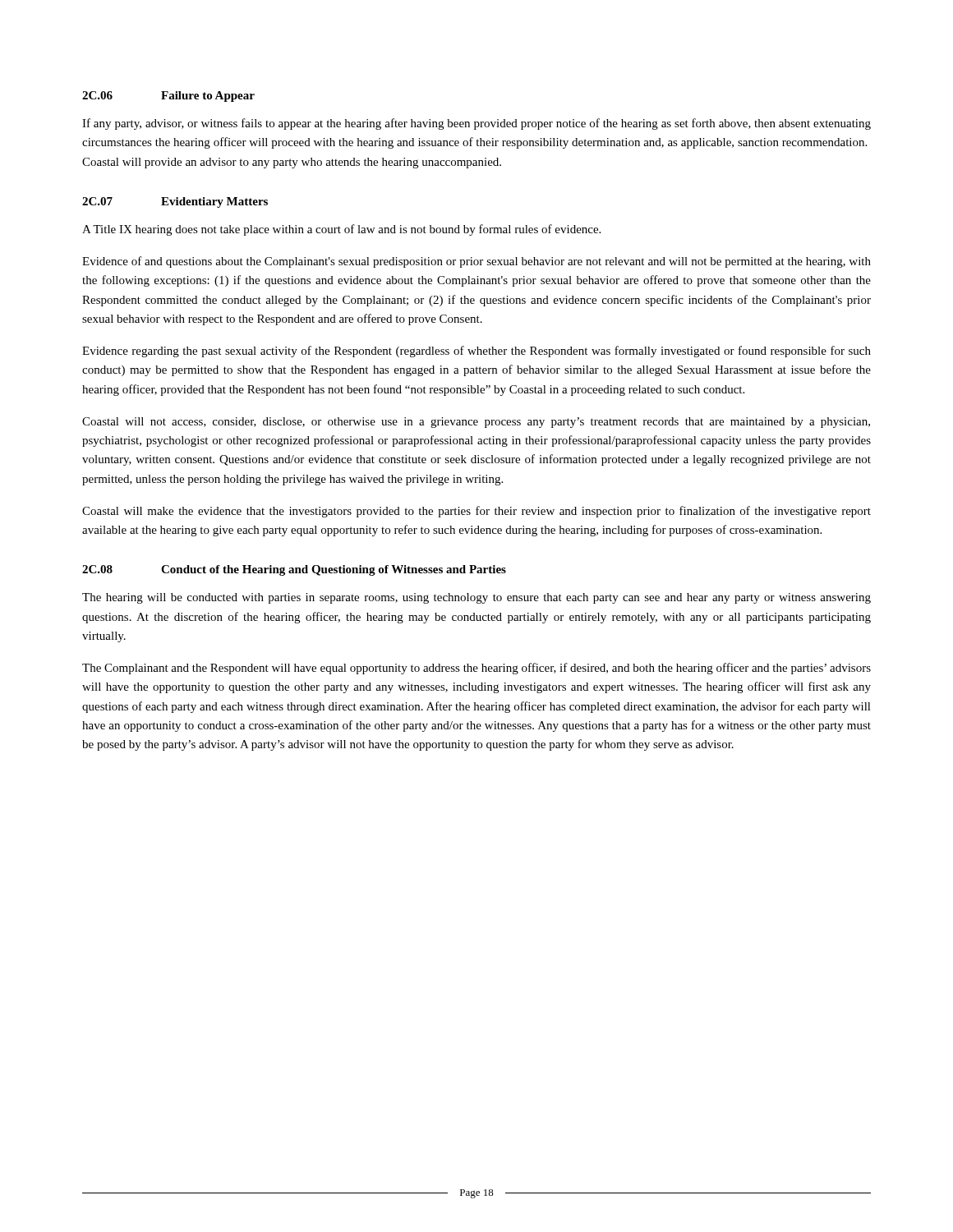Point to "2C.07 Evidentiary Matters"
The height and width of the screenshot is (1232, 953).
[175, 201]
